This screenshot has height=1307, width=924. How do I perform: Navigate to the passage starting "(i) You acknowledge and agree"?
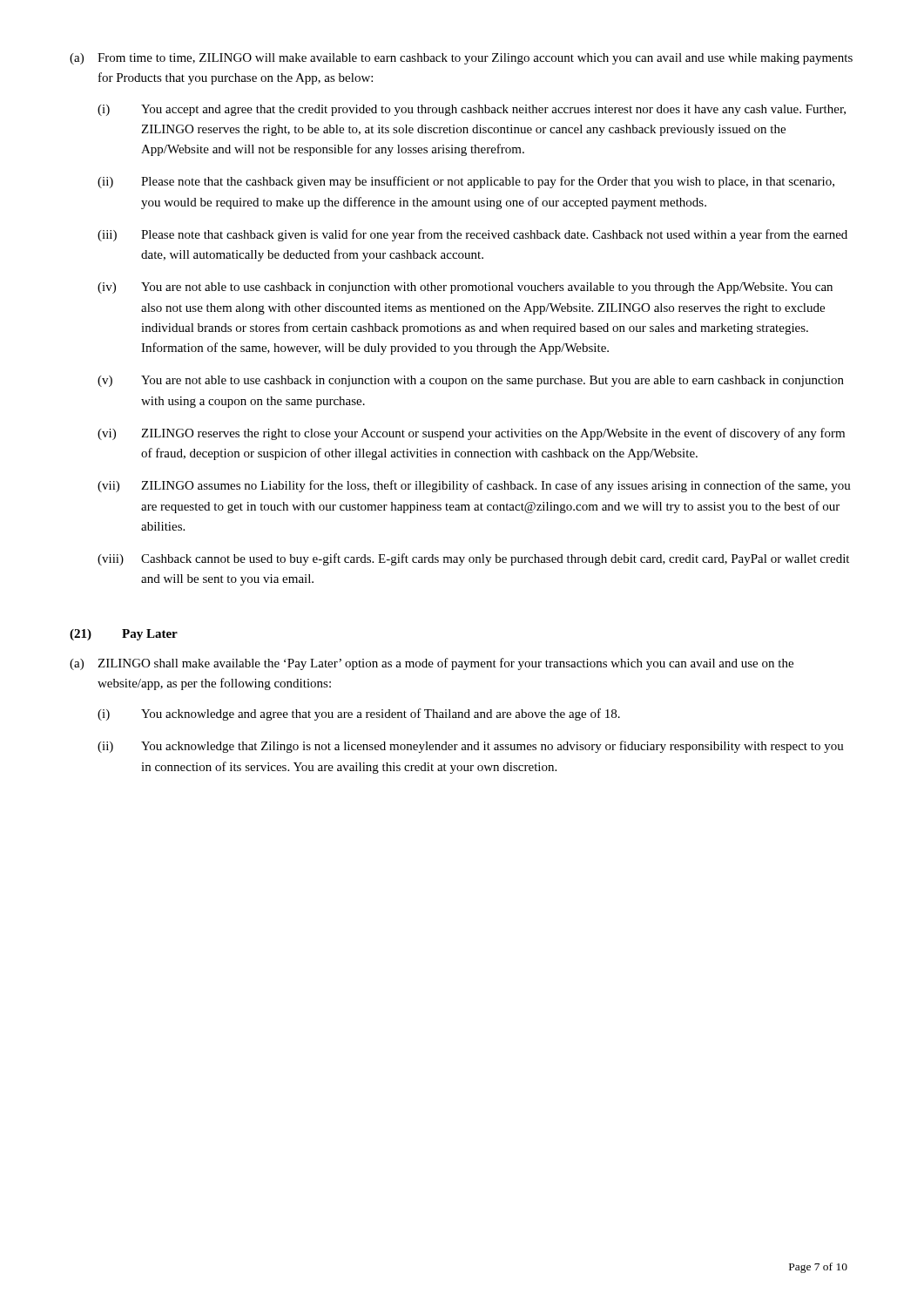tap(476, 714)
